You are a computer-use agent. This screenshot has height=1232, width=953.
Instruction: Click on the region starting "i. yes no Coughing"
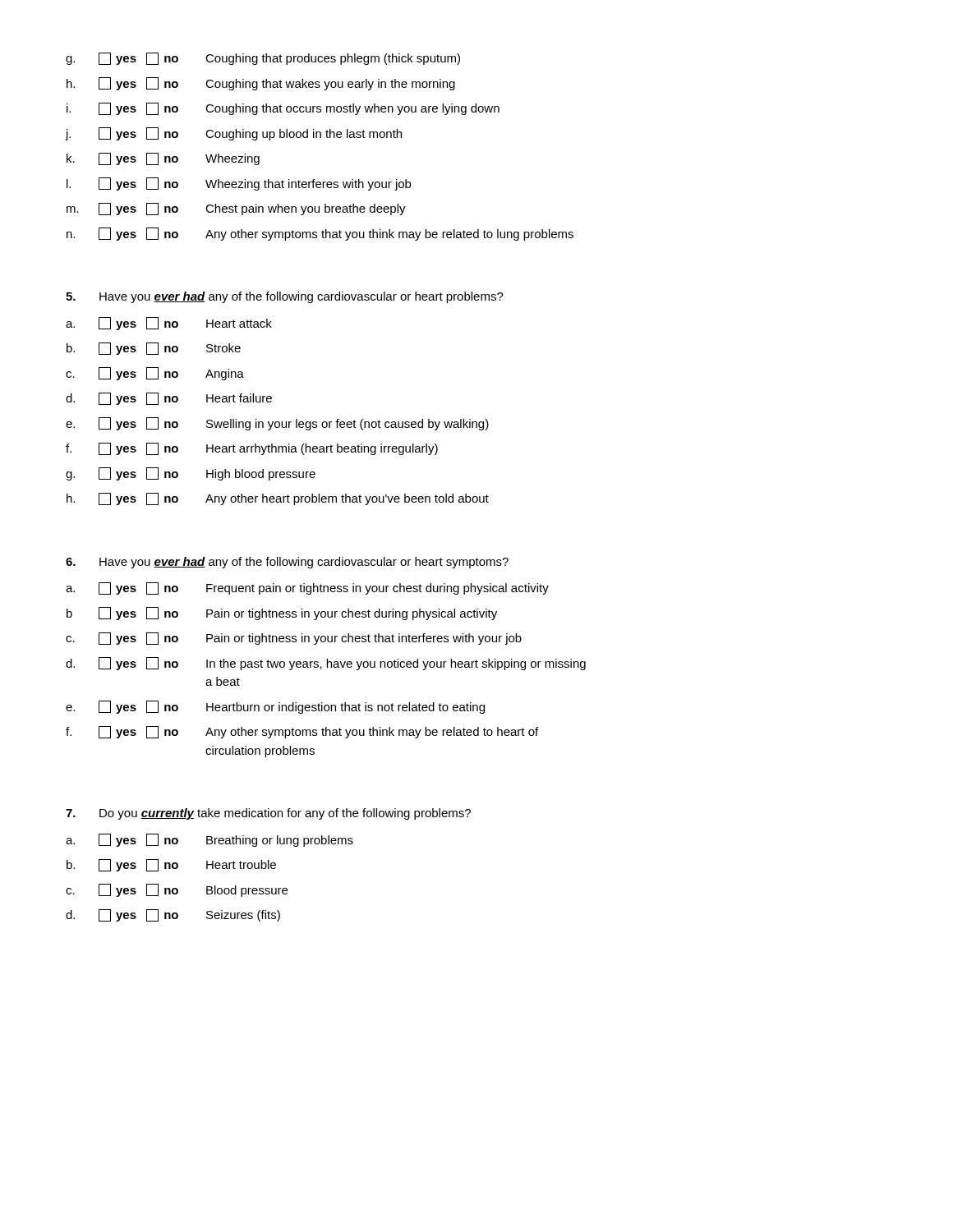tap(476, 109)
